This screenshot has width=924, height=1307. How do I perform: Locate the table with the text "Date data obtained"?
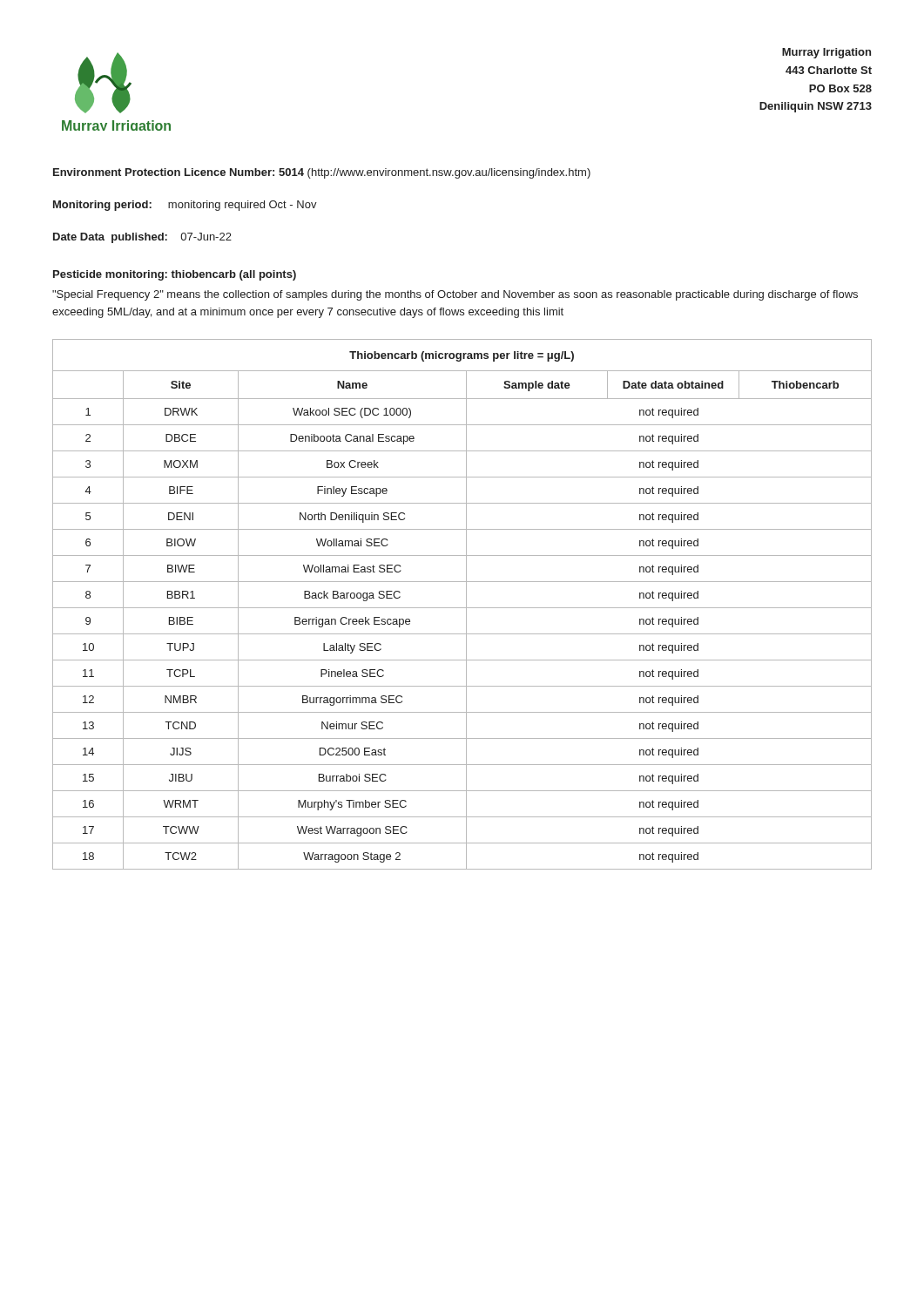(462, 604)
